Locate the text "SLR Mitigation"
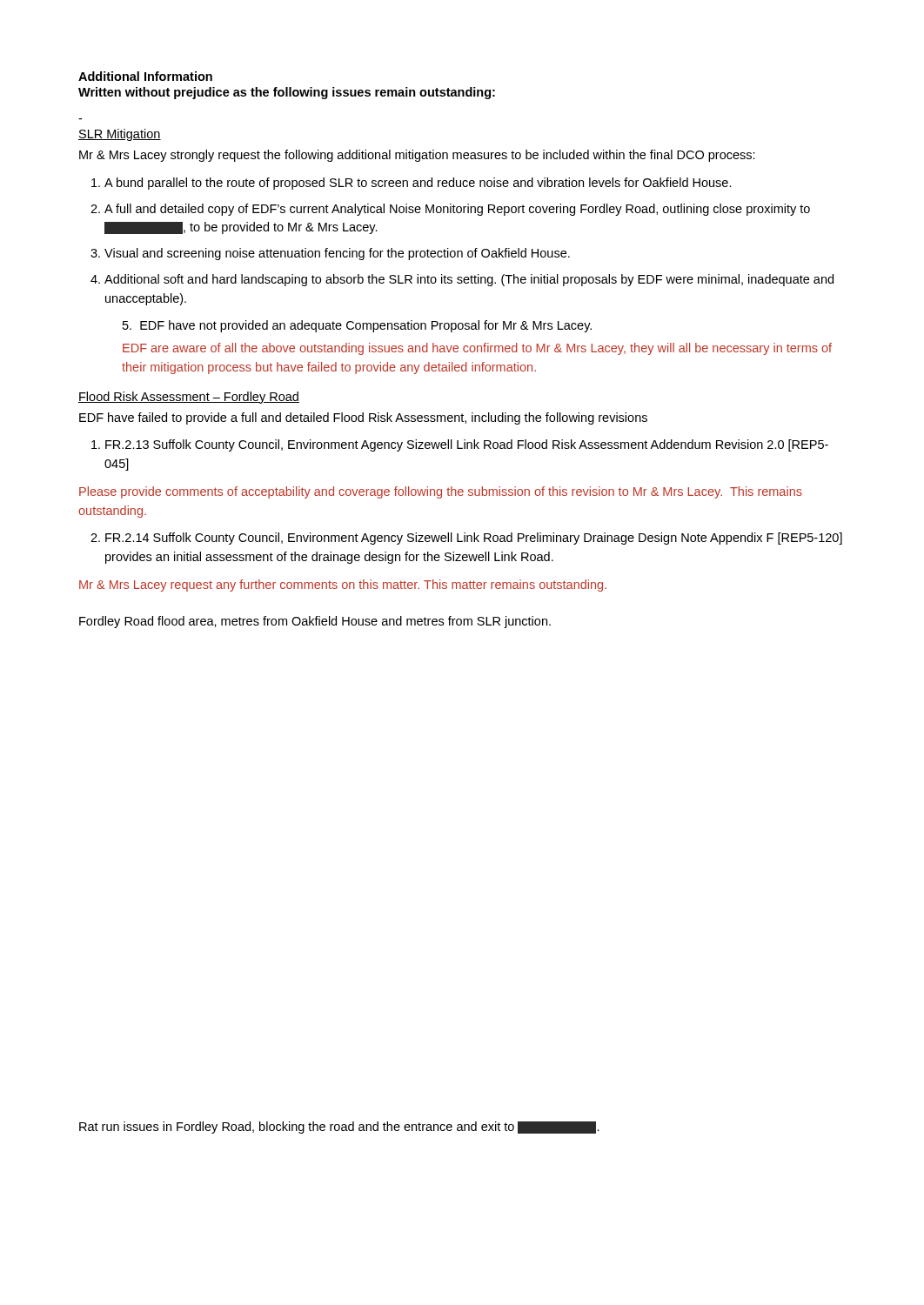924x1305 pixels. coord(119,134)
